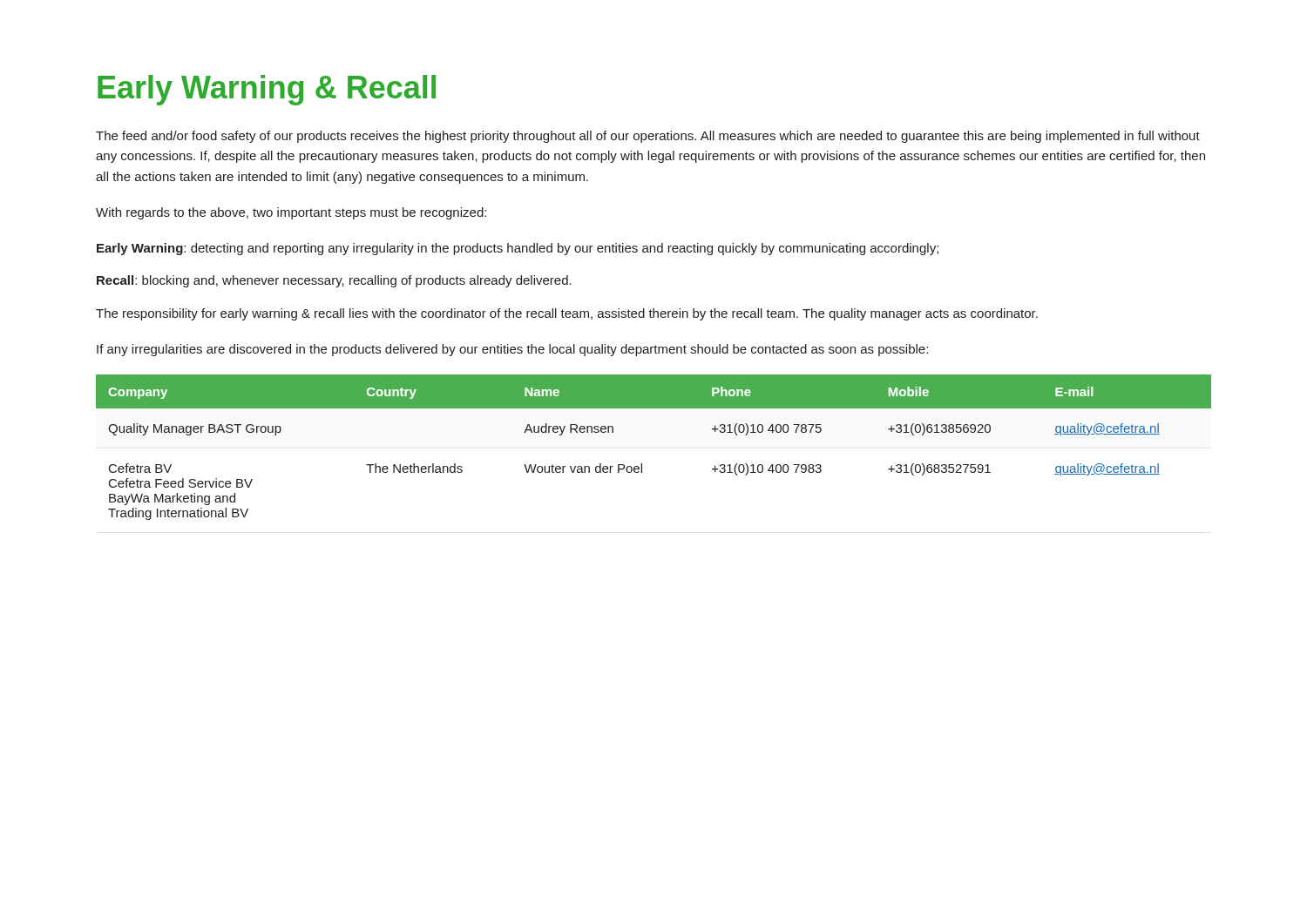Click the passage that begins "If any irregularities are"
The width and height of the screenshot is (1307, 924).
(x=512, y=349)
